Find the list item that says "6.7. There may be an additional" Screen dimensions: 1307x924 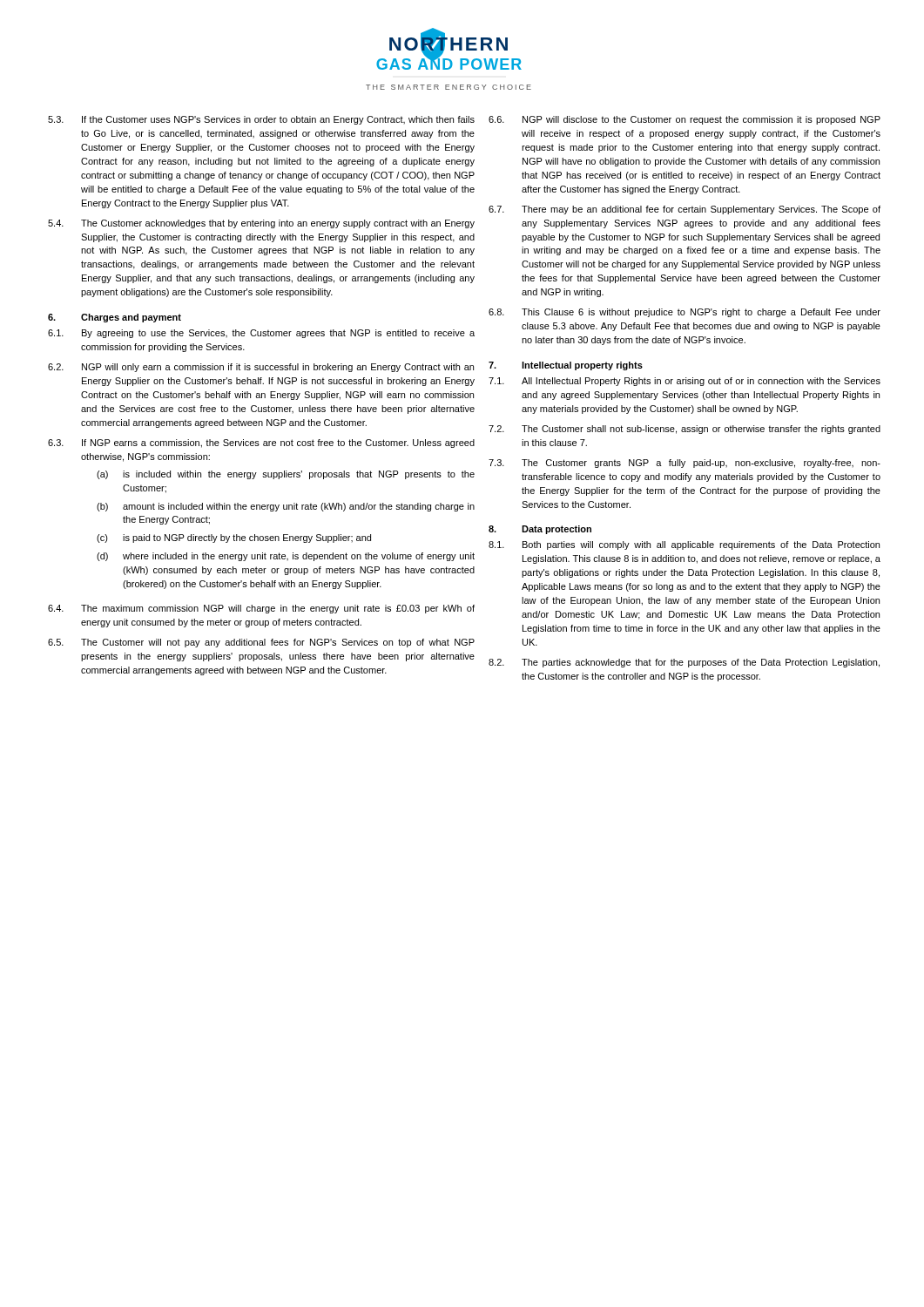pyautogui.click(x=684, y=251)
